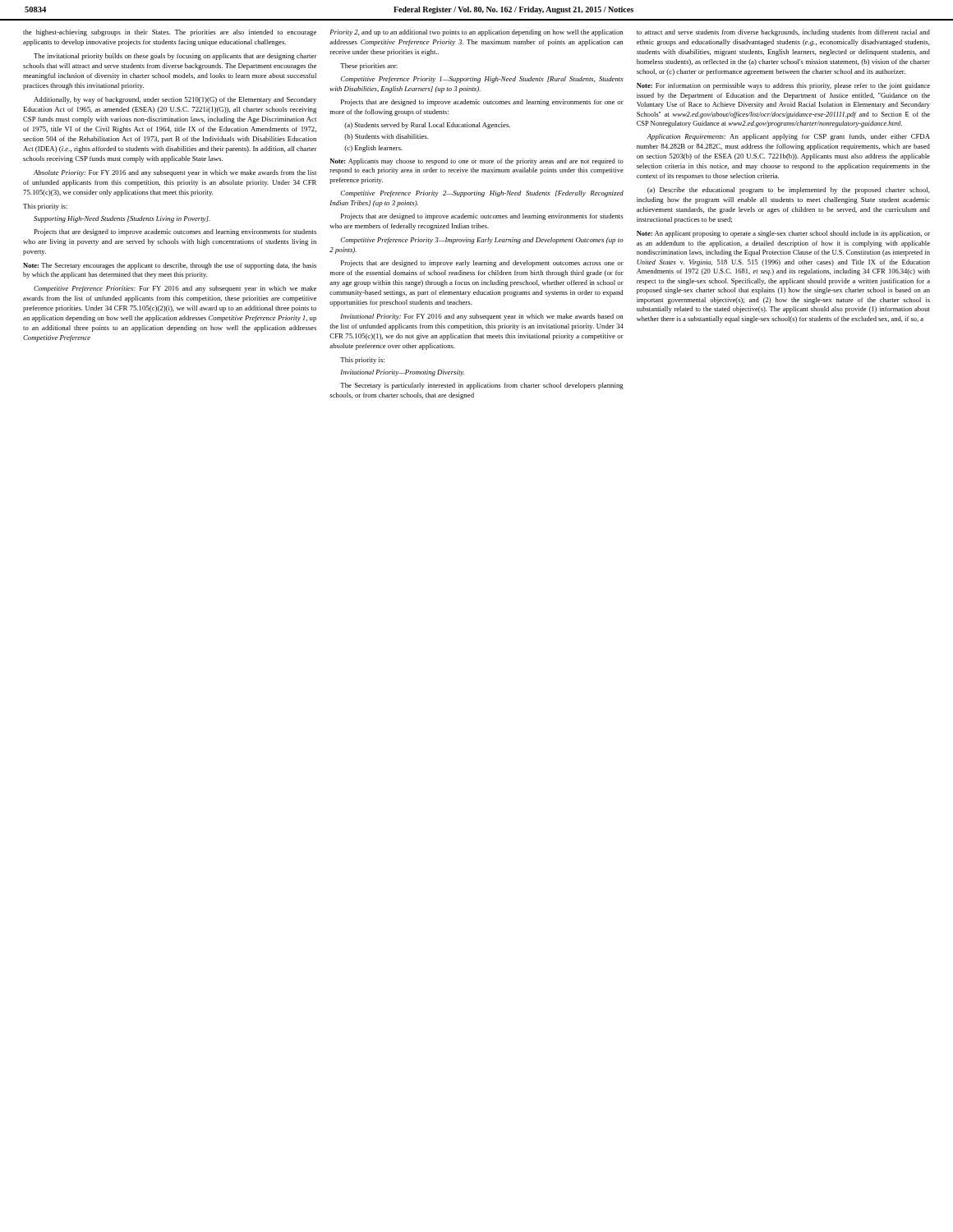Click on the list item with the text "(a) Students served by Rural Local"
This screenshot has width=953, height=1232.
[x=484, y=126]
